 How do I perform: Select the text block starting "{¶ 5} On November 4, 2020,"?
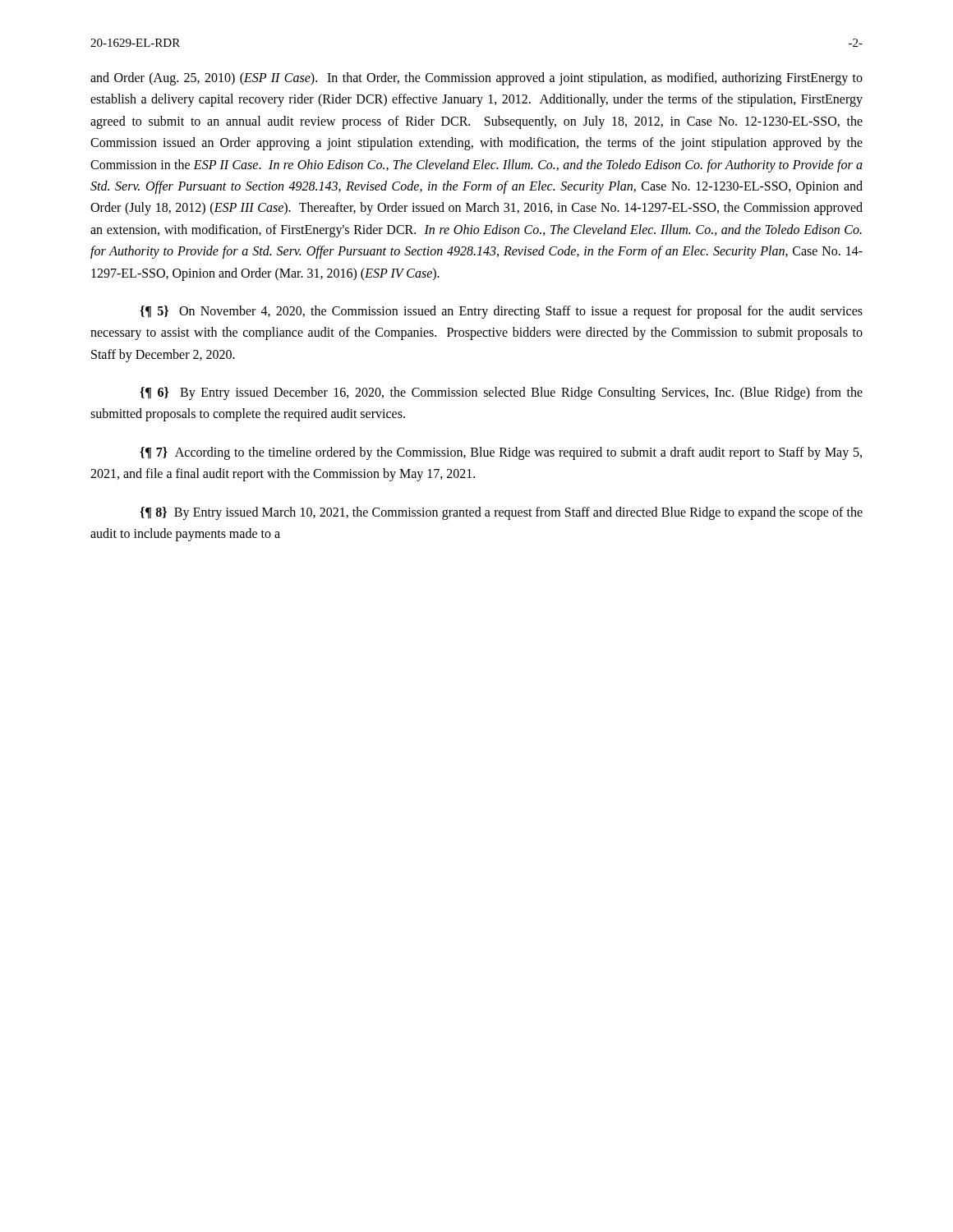[x=476, y=333]
